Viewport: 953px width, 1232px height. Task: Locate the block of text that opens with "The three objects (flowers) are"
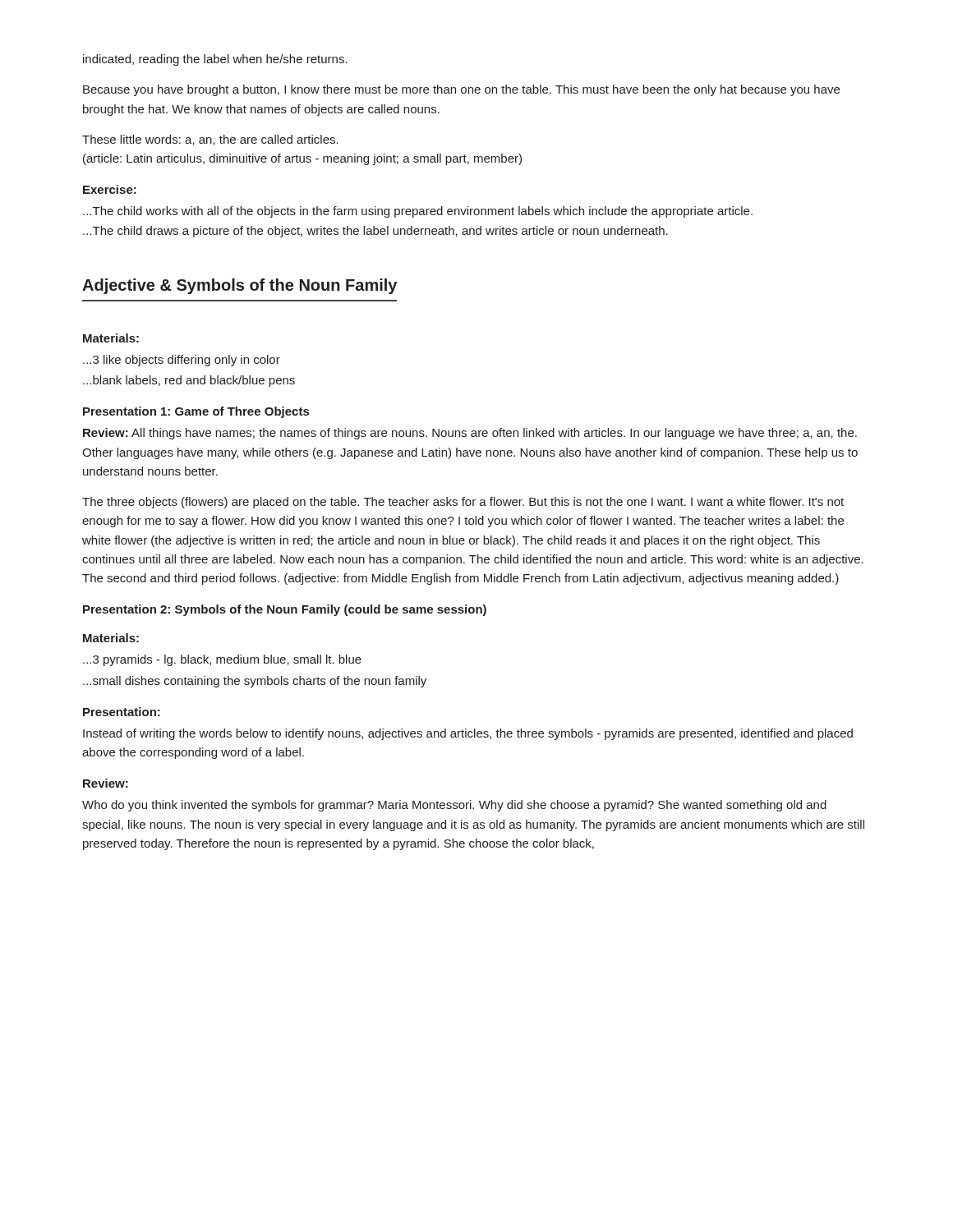473,540
